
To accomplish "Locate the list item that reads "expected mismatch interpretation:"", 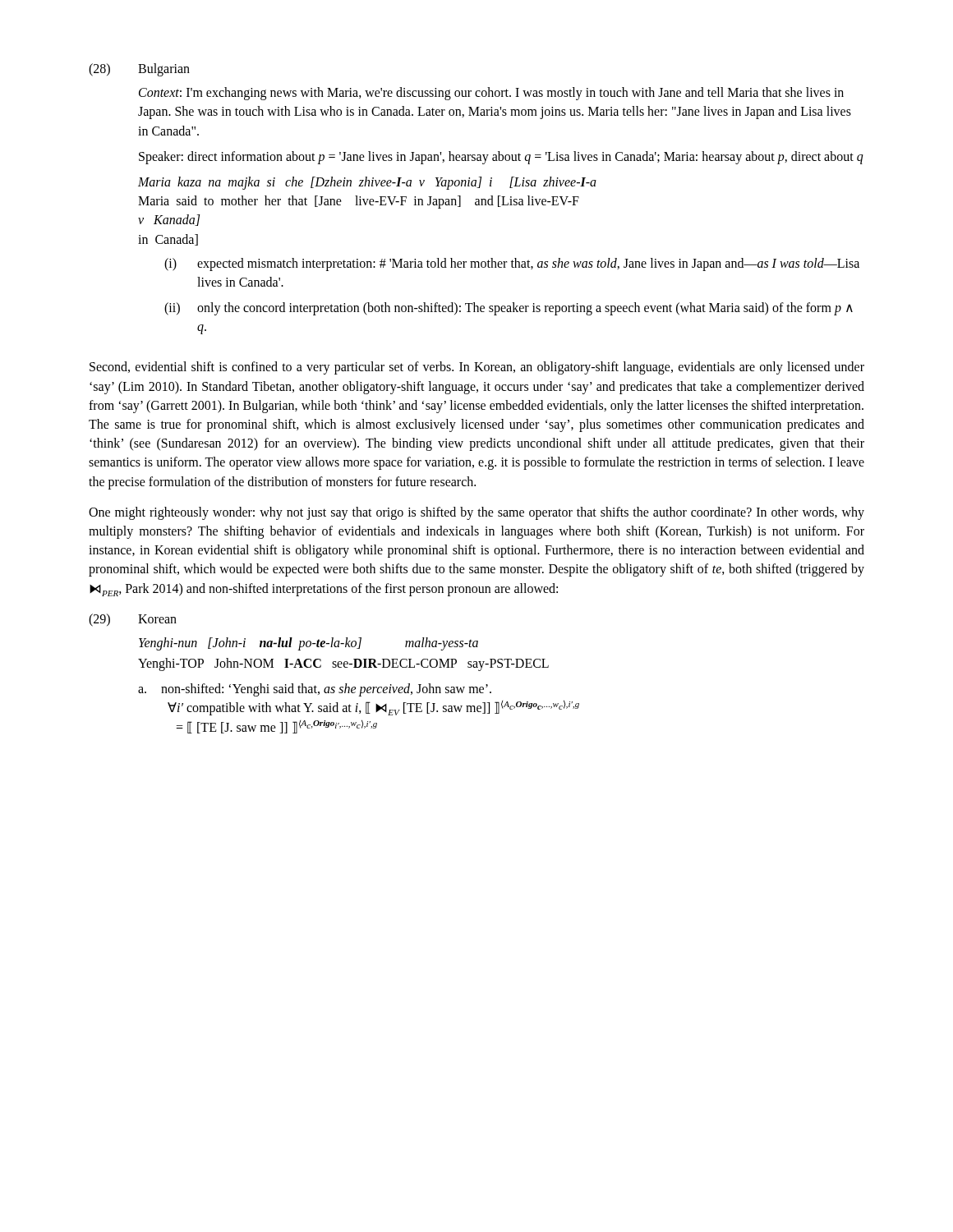I will pyautogui.click(x=528, y=273).
